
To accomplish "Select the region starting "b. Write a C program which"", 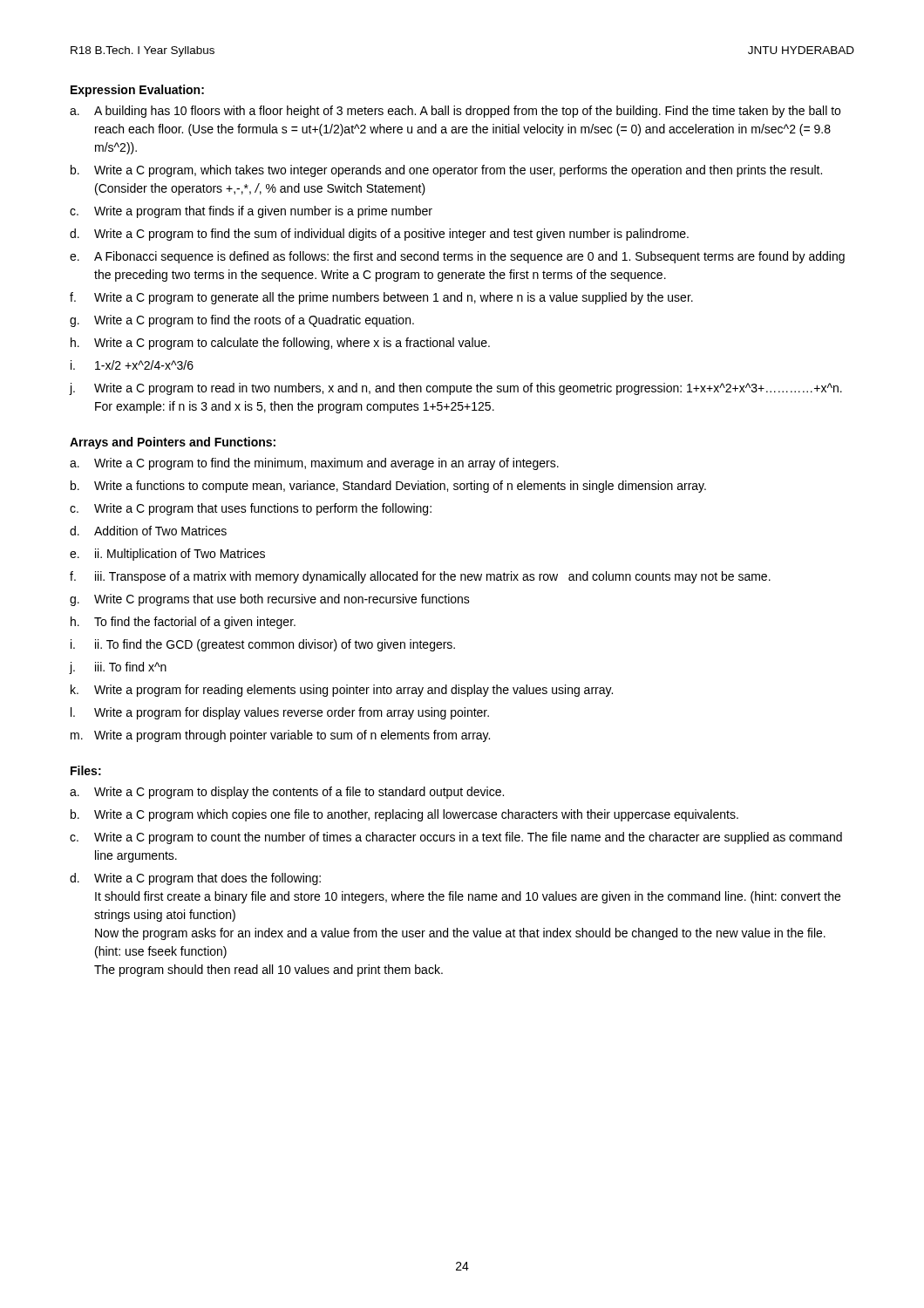I will (x=462, y=815).
